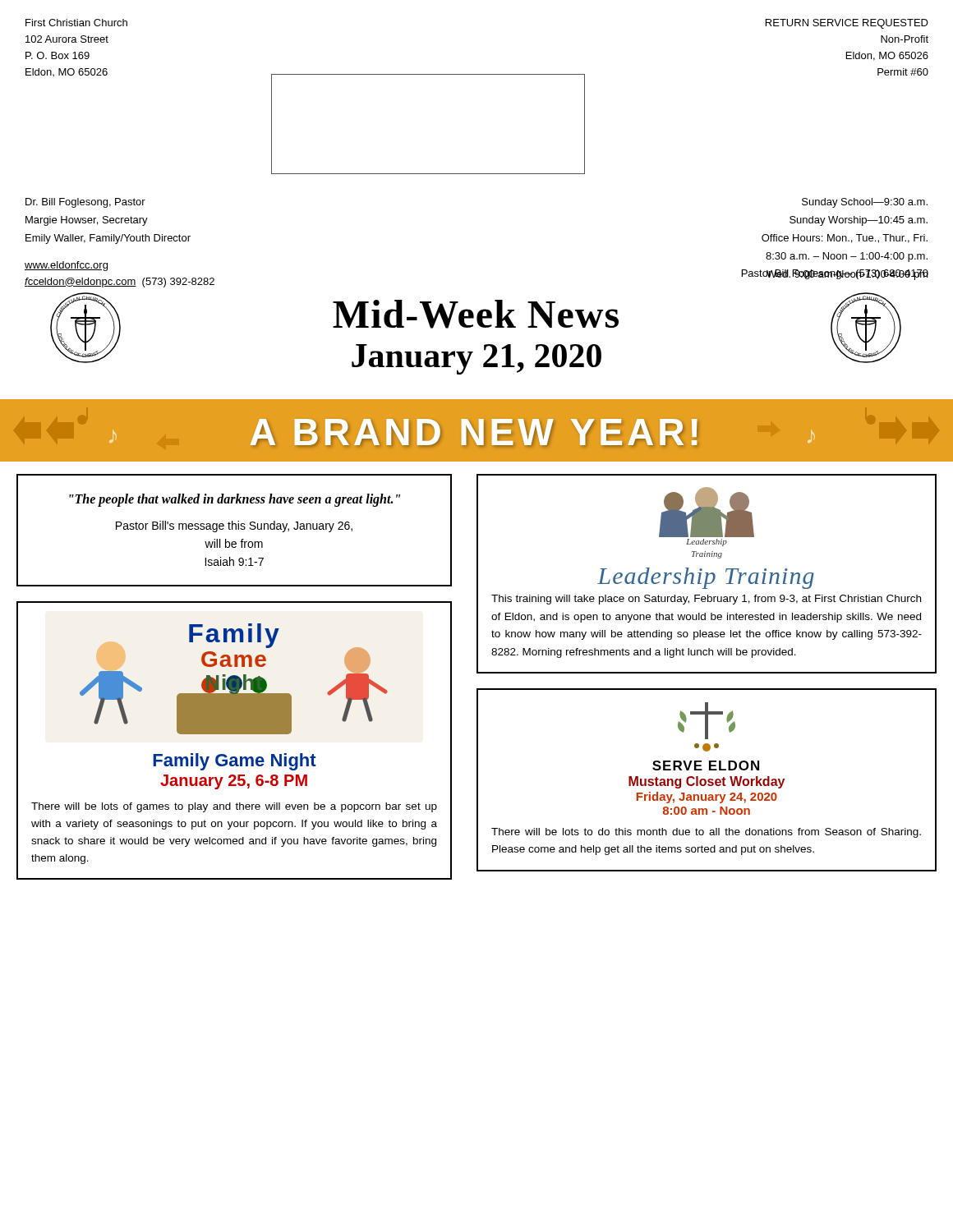
Task: Select the element starting "www.eldonfcc.org fcceldon@eldonpc.com (573)"
Action: coord(120,273)
